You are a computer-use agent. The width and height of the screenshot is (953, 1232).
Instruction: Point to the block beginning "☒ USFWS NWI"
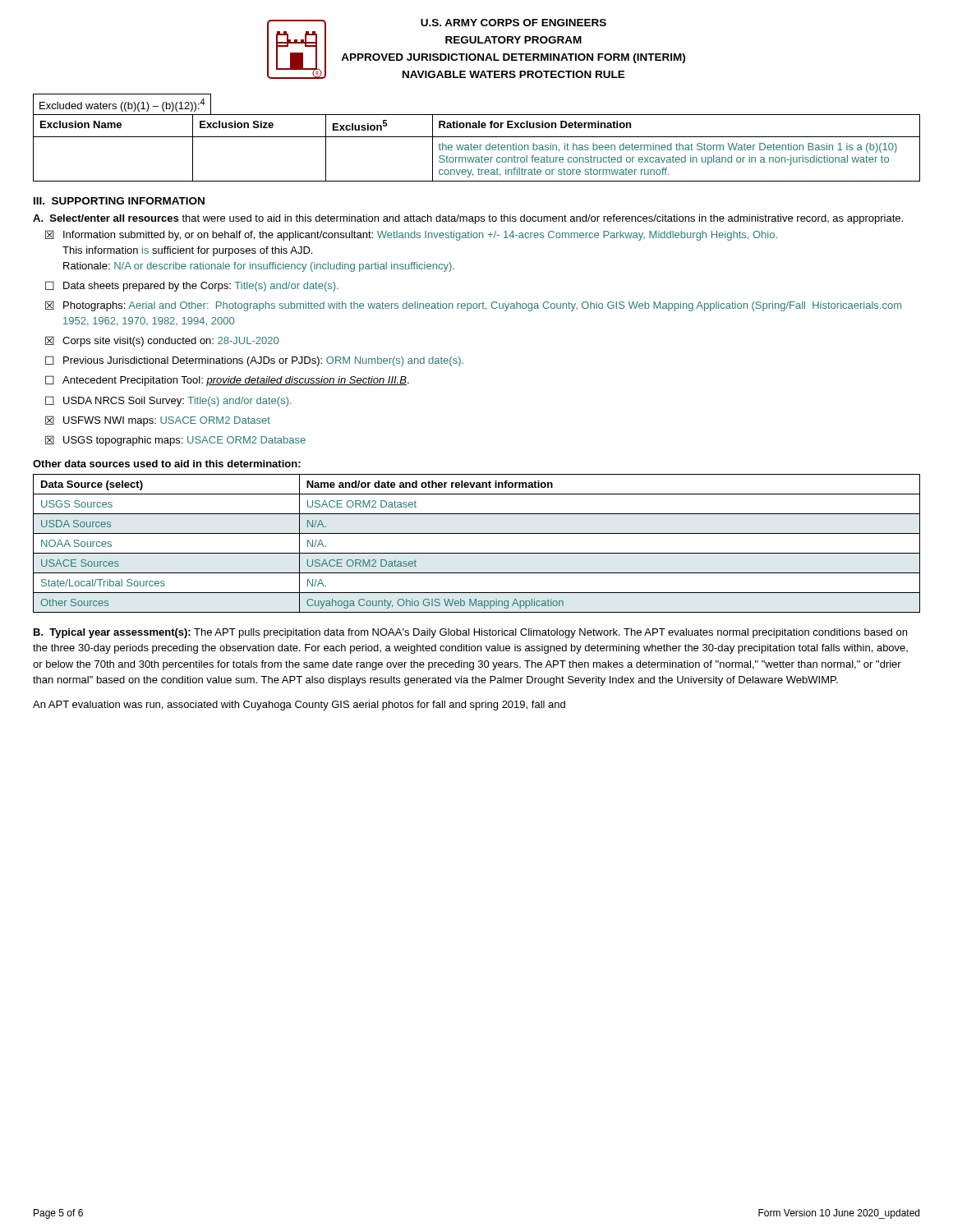(157, 421)
